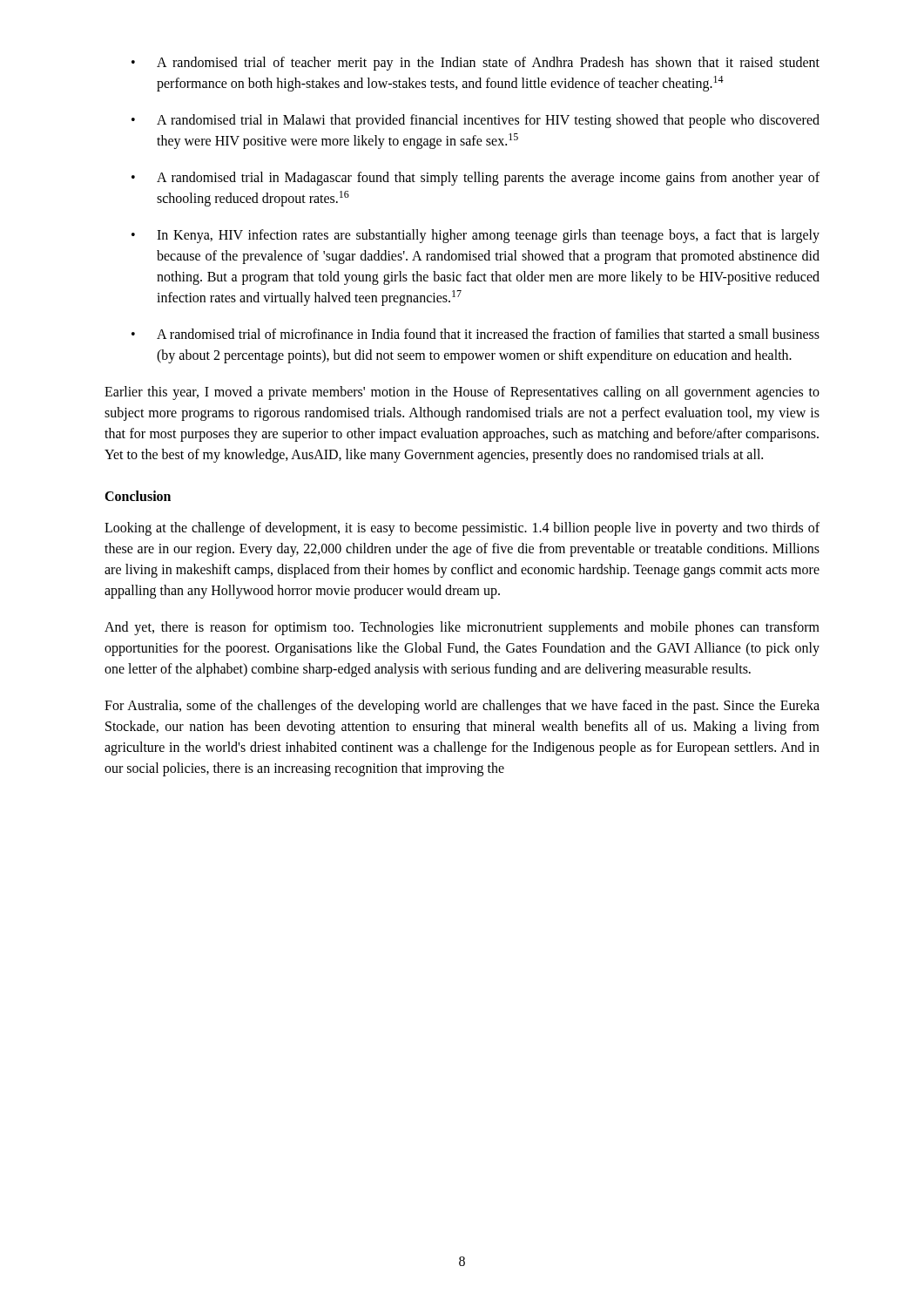
Task: Click on the element starting "Looking at the challenge of development, it is"
Action: 462,559
